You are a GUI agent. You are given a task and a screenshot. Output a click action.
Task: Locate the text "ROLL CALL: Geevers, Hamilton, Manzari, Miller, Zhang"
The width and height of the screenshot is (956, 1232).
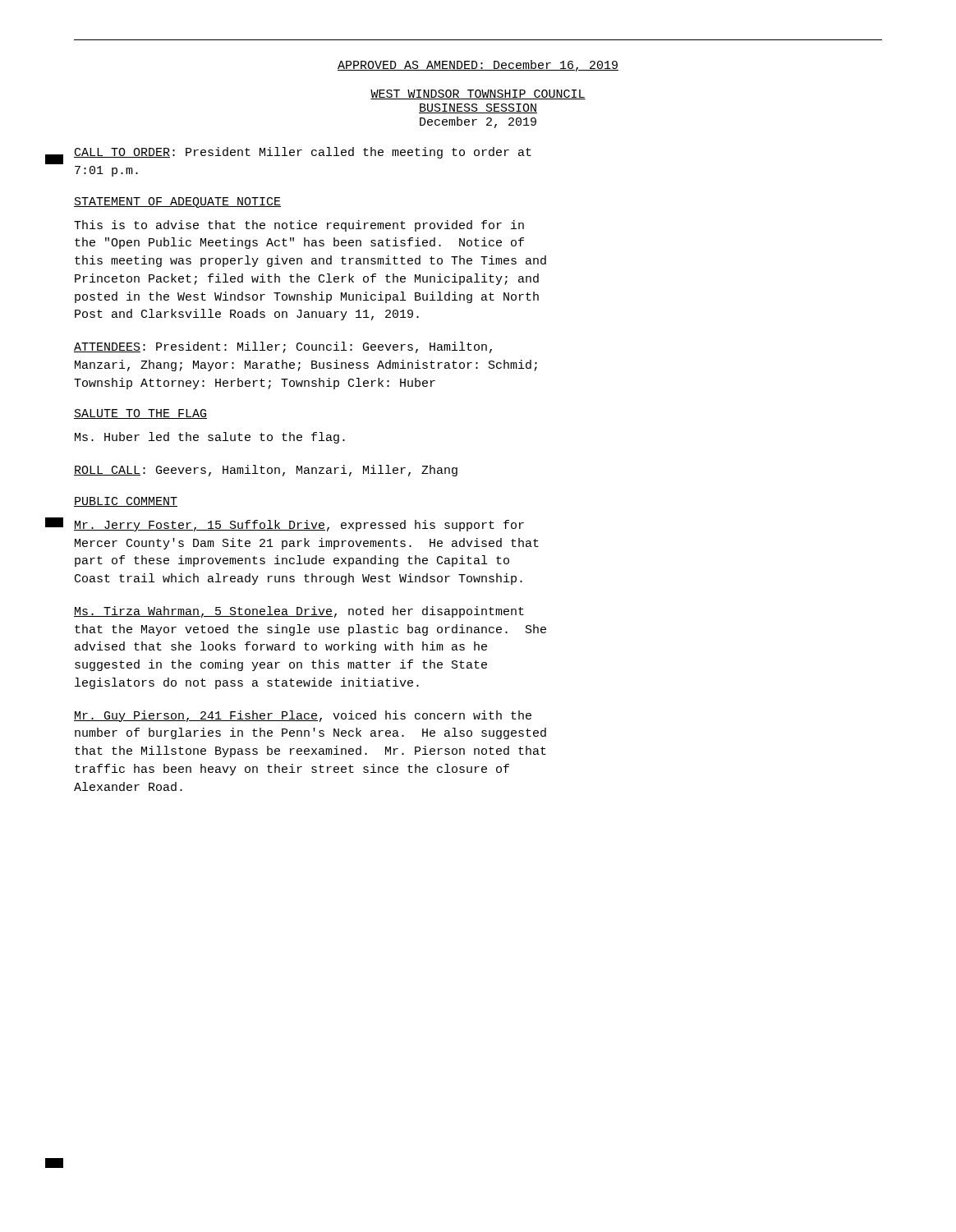click(x=266, y=471)
